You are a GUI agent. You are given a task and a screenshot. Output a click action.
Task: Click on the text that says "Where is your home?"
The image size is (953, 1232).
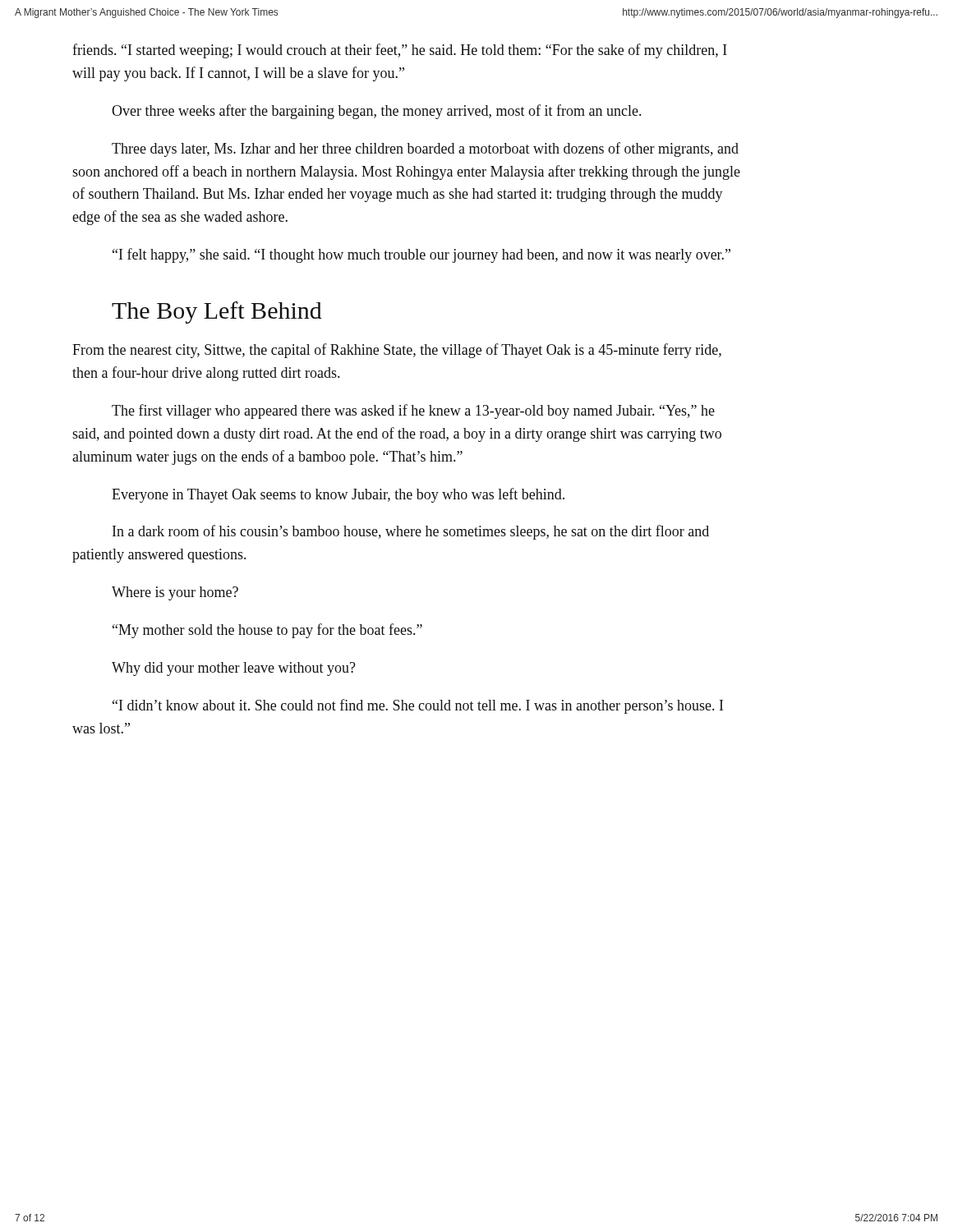(175, 593)
